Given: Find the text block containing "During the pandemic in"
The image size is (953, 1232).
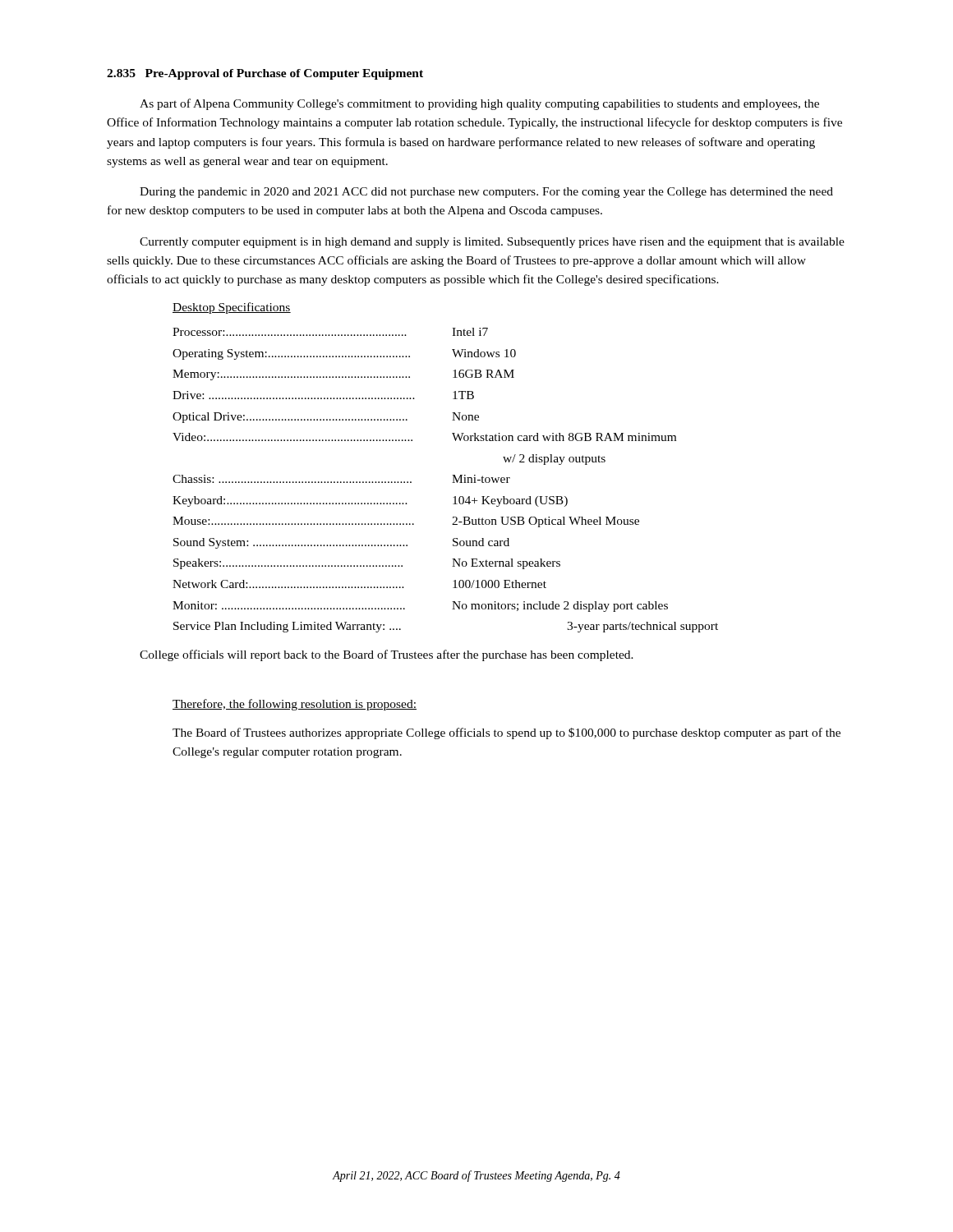Looking at the screenshot, I should [470, 201].
